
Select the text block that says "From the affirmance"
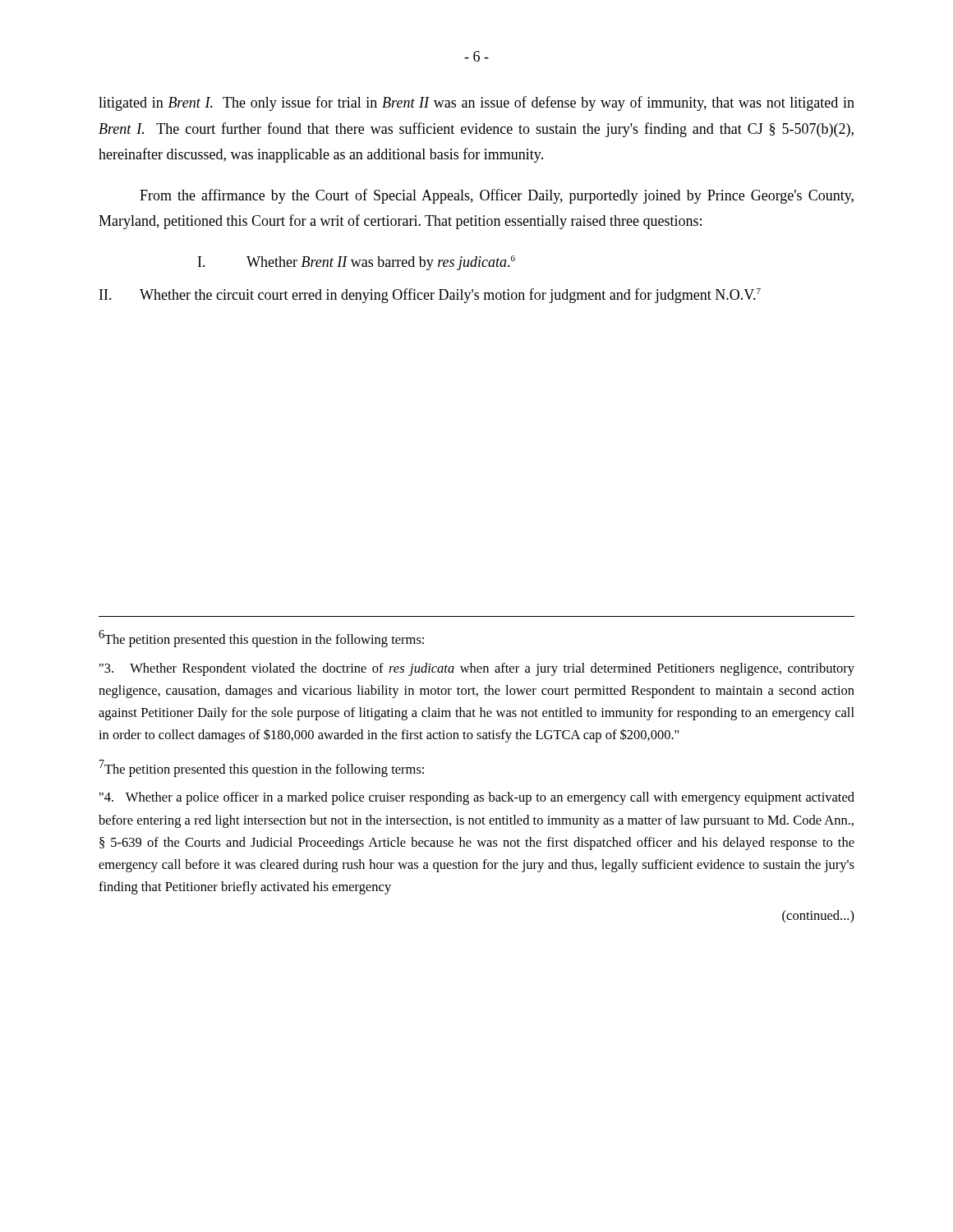click(476, 209)
